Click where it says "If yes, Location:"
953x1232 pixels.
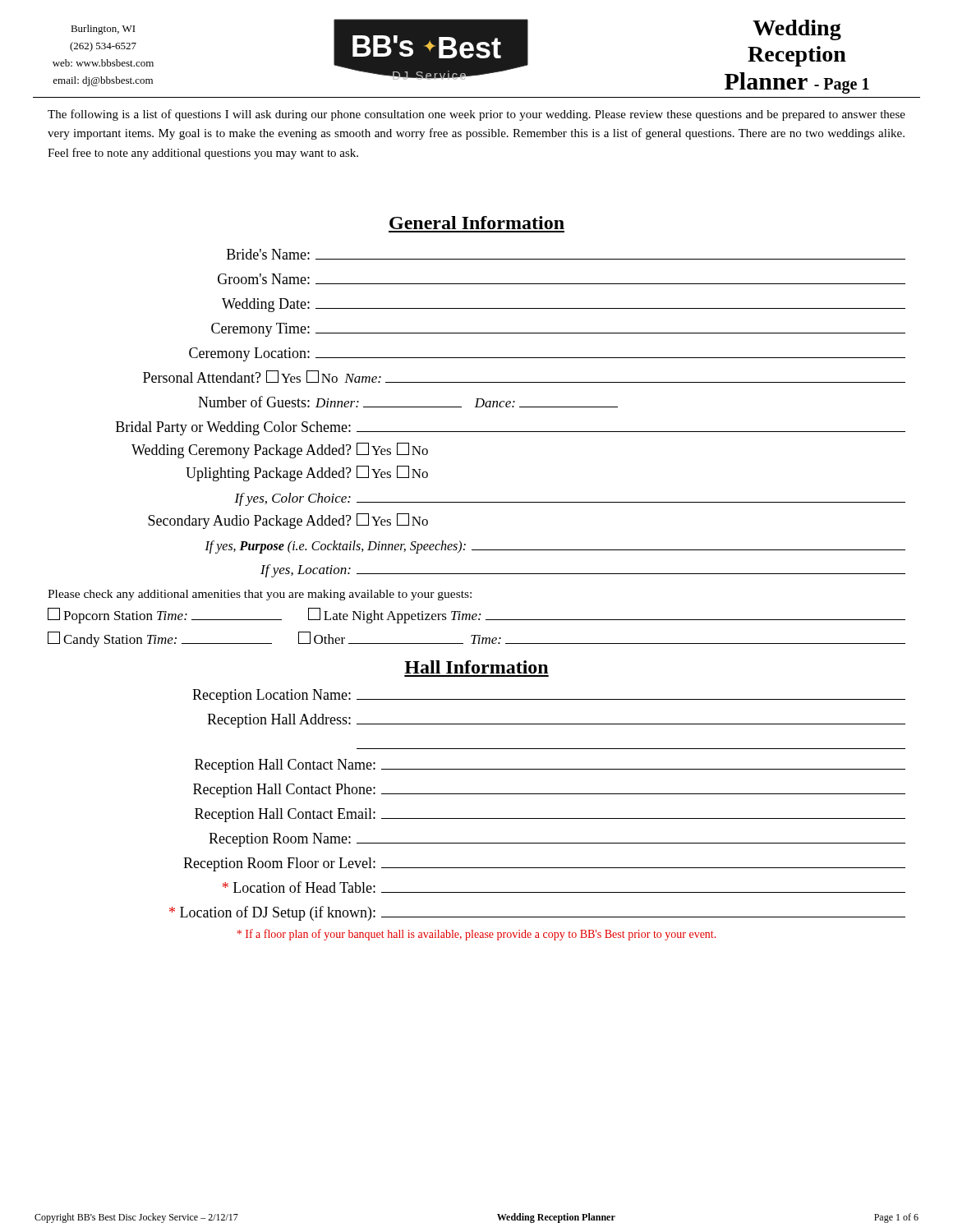[x=476, y=569]
